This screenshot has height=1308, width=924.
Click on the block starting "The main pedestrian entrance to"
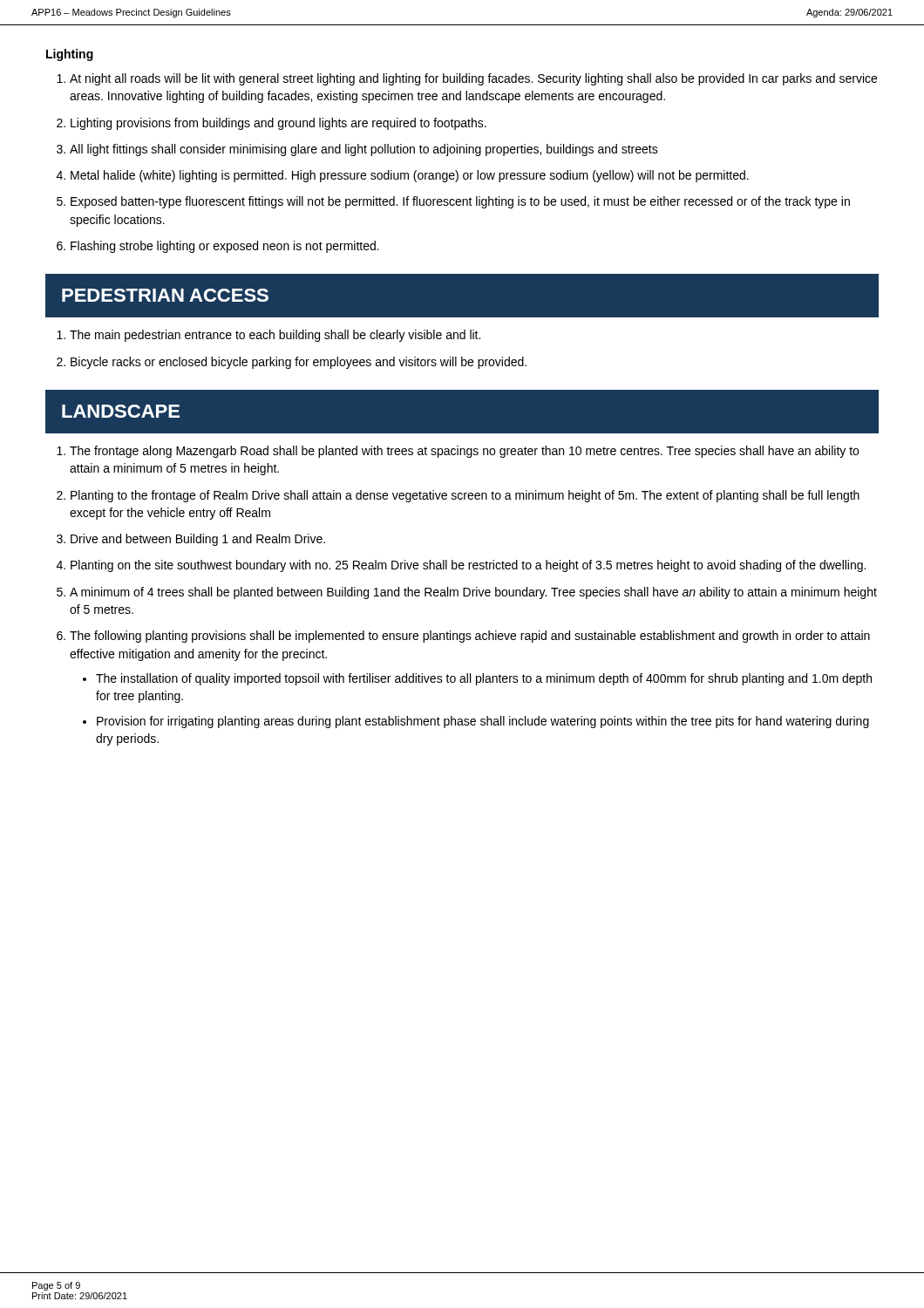(462, 335)
